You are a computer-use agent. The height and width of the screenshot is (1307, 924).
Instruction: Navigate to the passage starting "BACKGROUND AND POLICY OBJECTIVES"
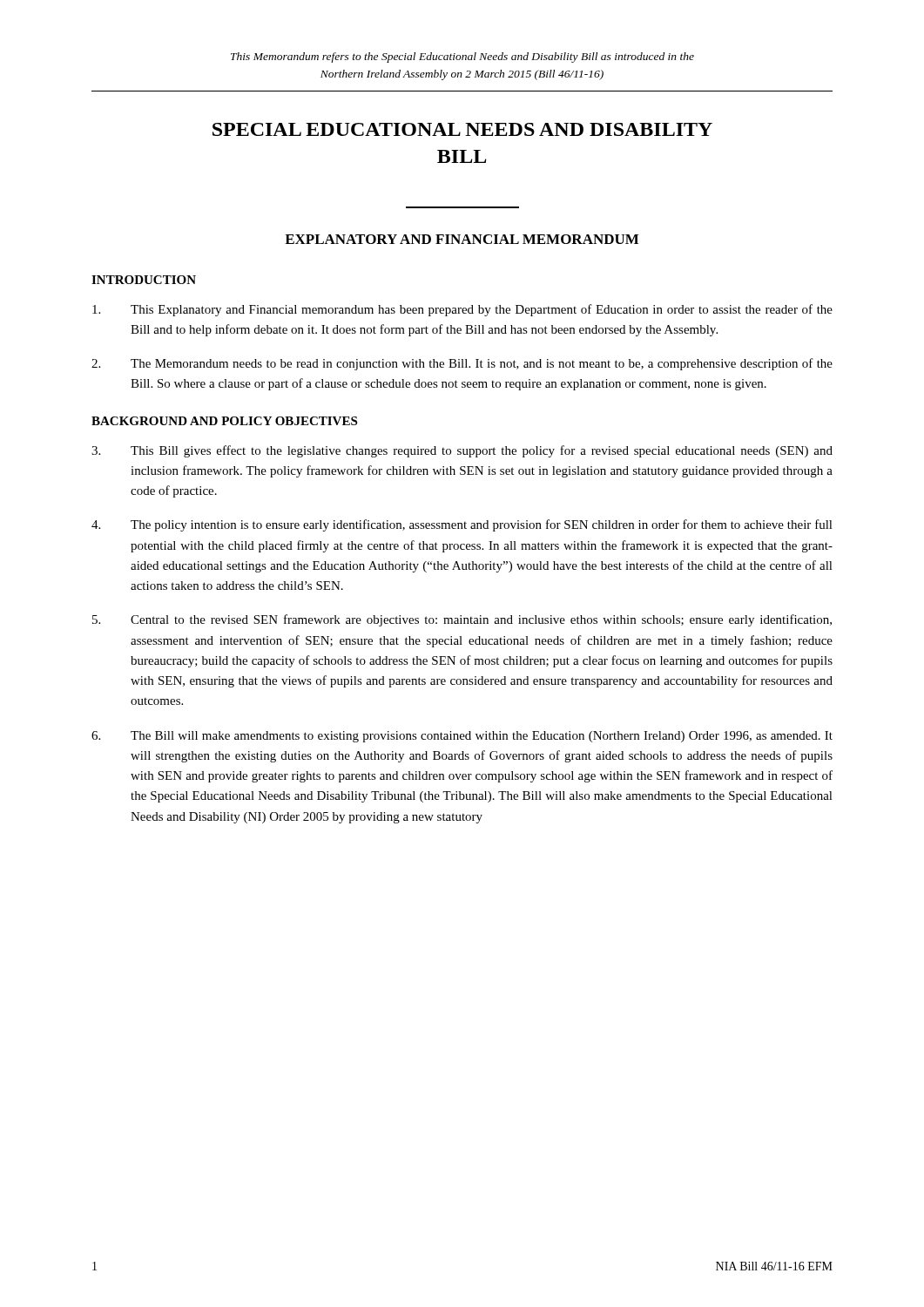[225, 420]
